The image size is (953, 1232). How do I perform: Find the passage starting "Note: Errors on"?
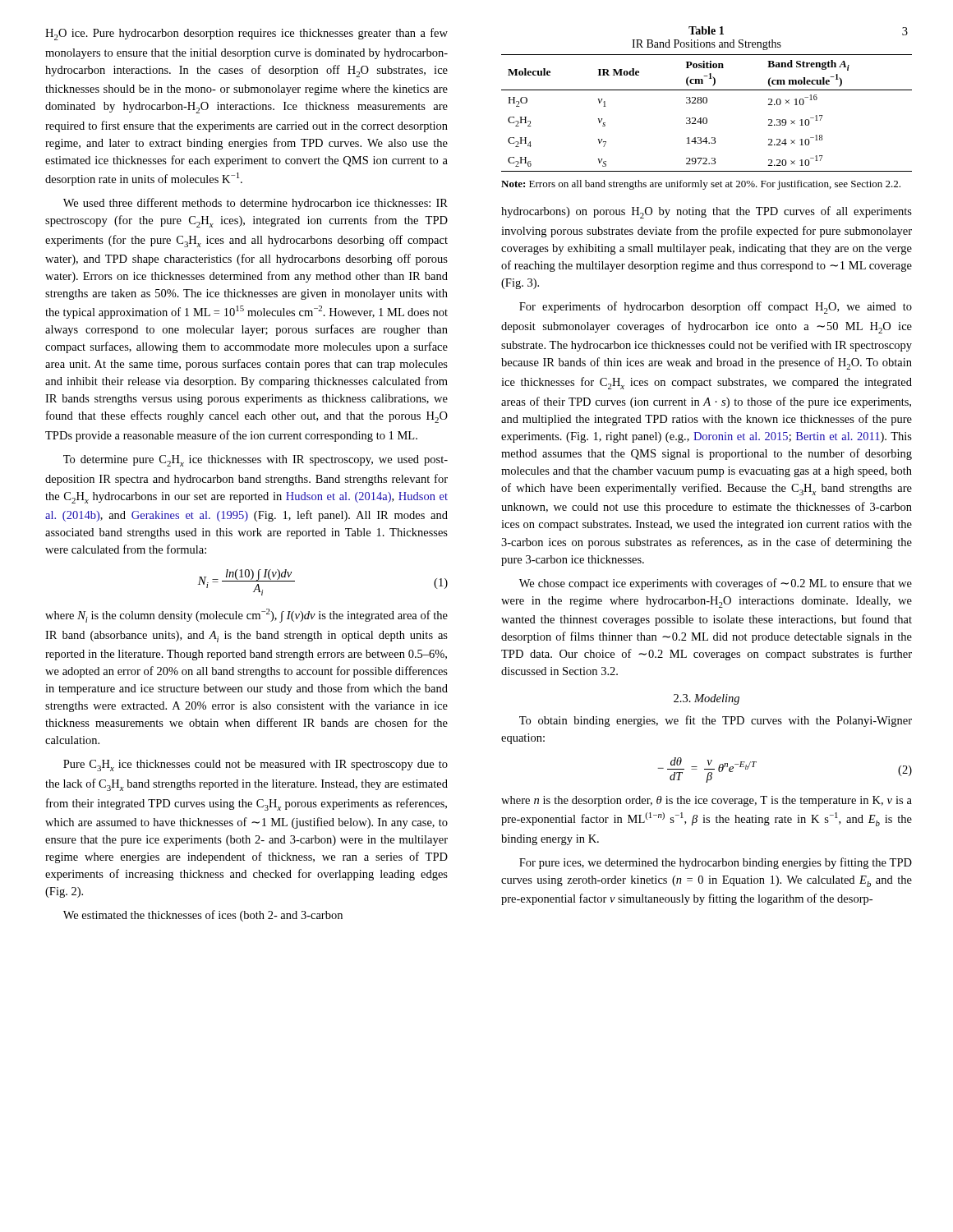pyautogui.click(x=701, y=184)
